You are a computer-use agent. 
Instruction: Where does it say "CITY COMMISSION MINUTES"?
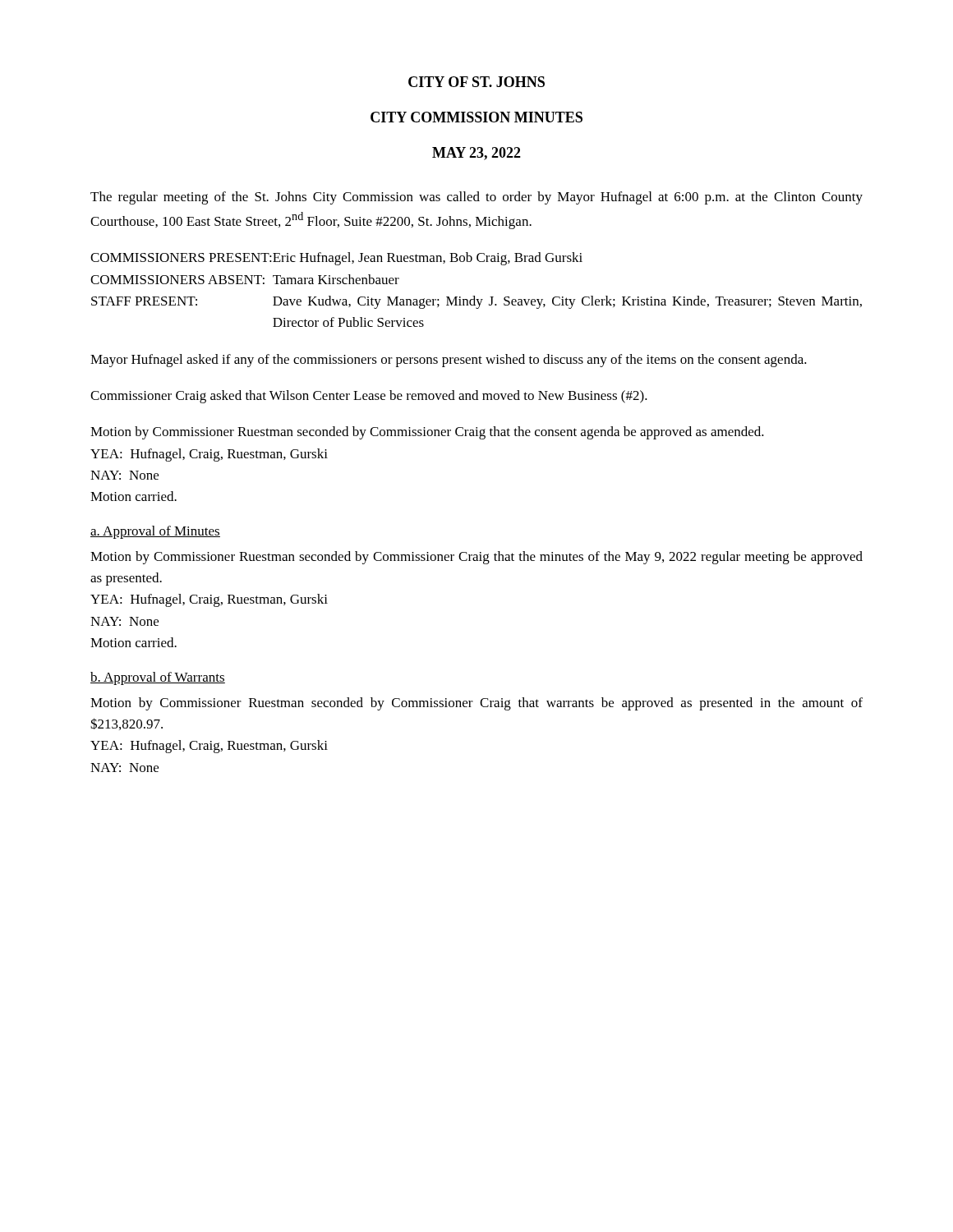[476, 117]
